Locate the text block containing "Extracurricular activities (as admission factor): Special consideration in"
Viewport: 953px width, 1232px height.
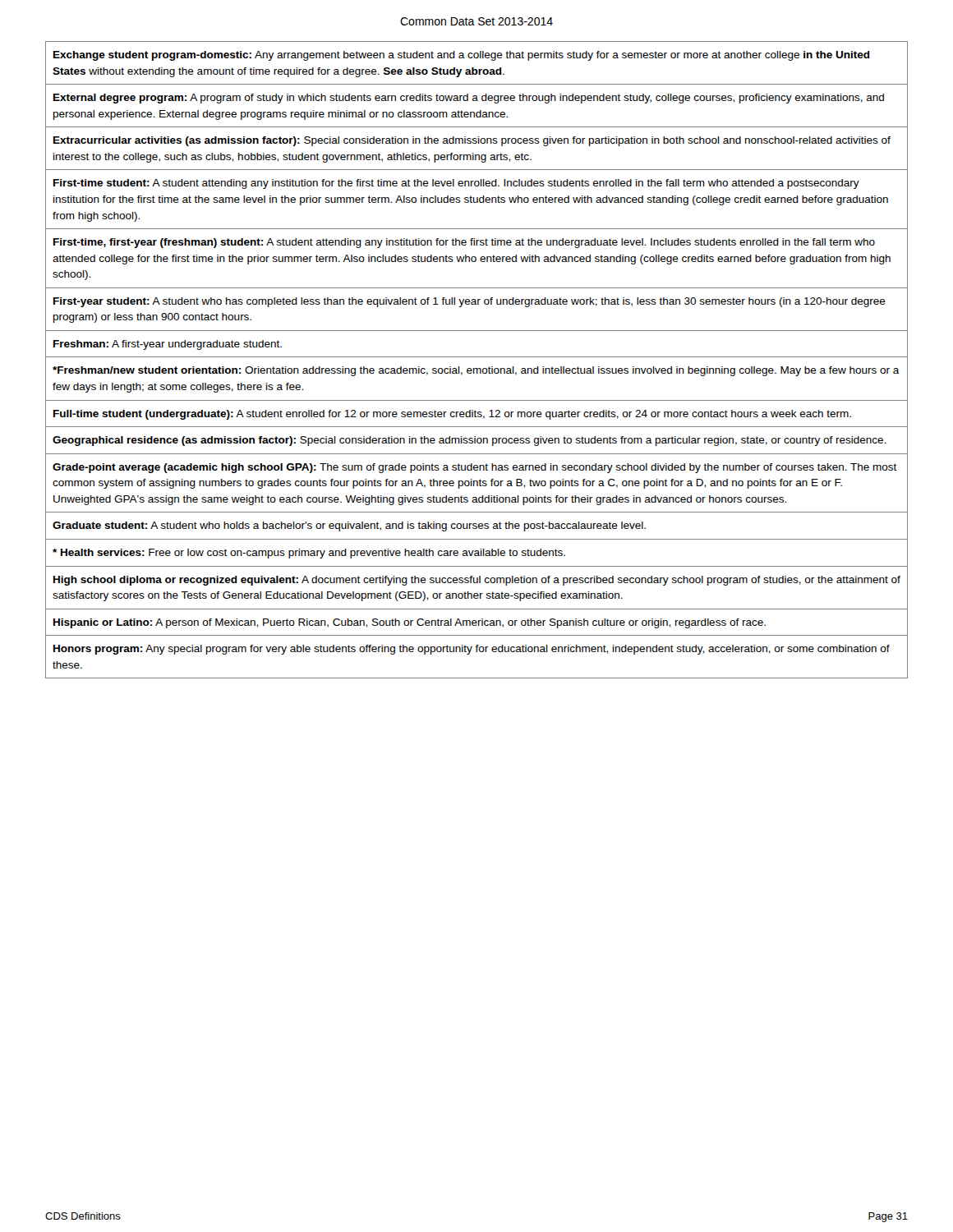point(471,148)
